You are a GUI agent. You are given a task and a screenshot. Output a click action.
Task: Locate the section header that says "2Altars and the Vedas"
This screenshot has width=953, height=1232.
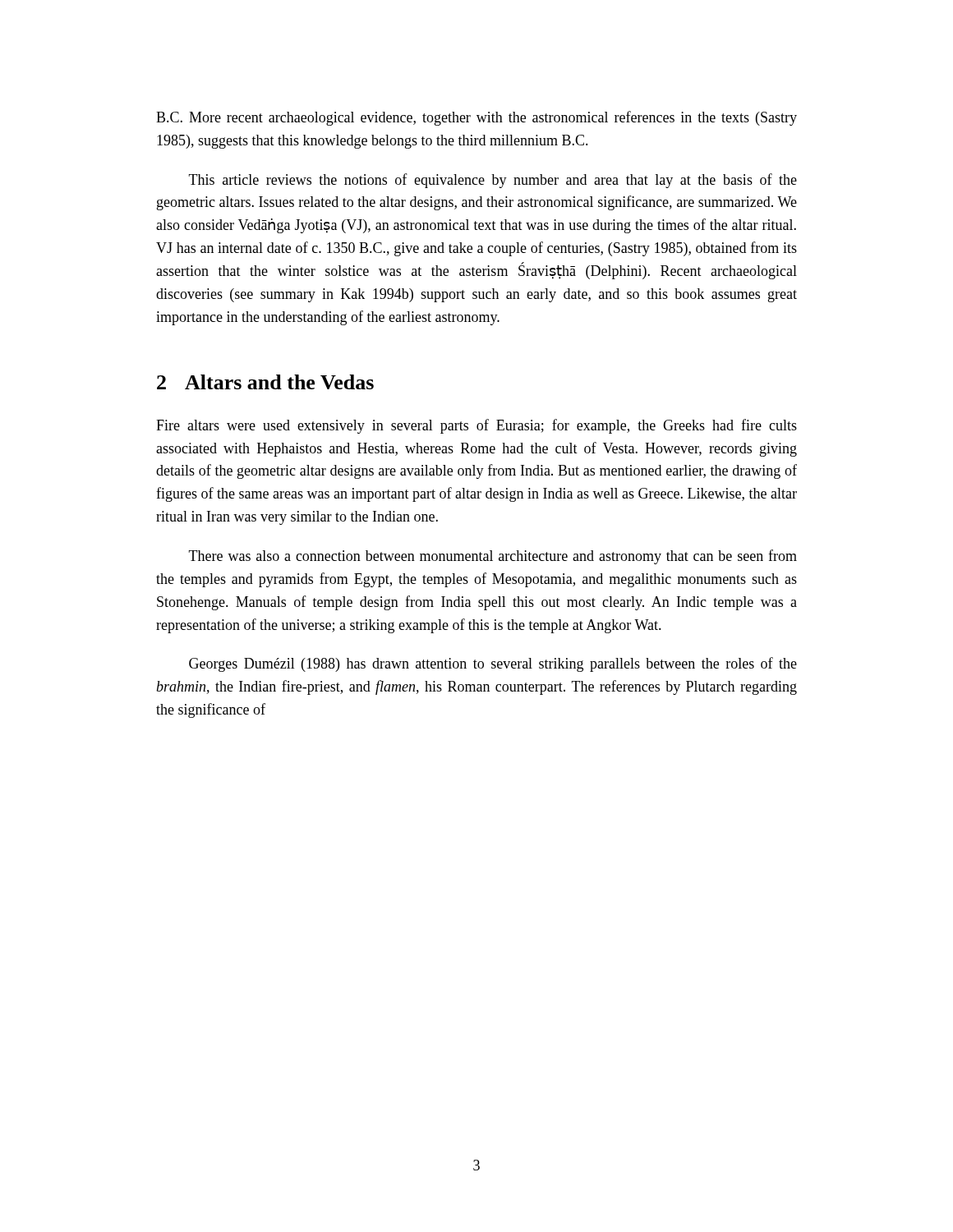click(265, 382)
